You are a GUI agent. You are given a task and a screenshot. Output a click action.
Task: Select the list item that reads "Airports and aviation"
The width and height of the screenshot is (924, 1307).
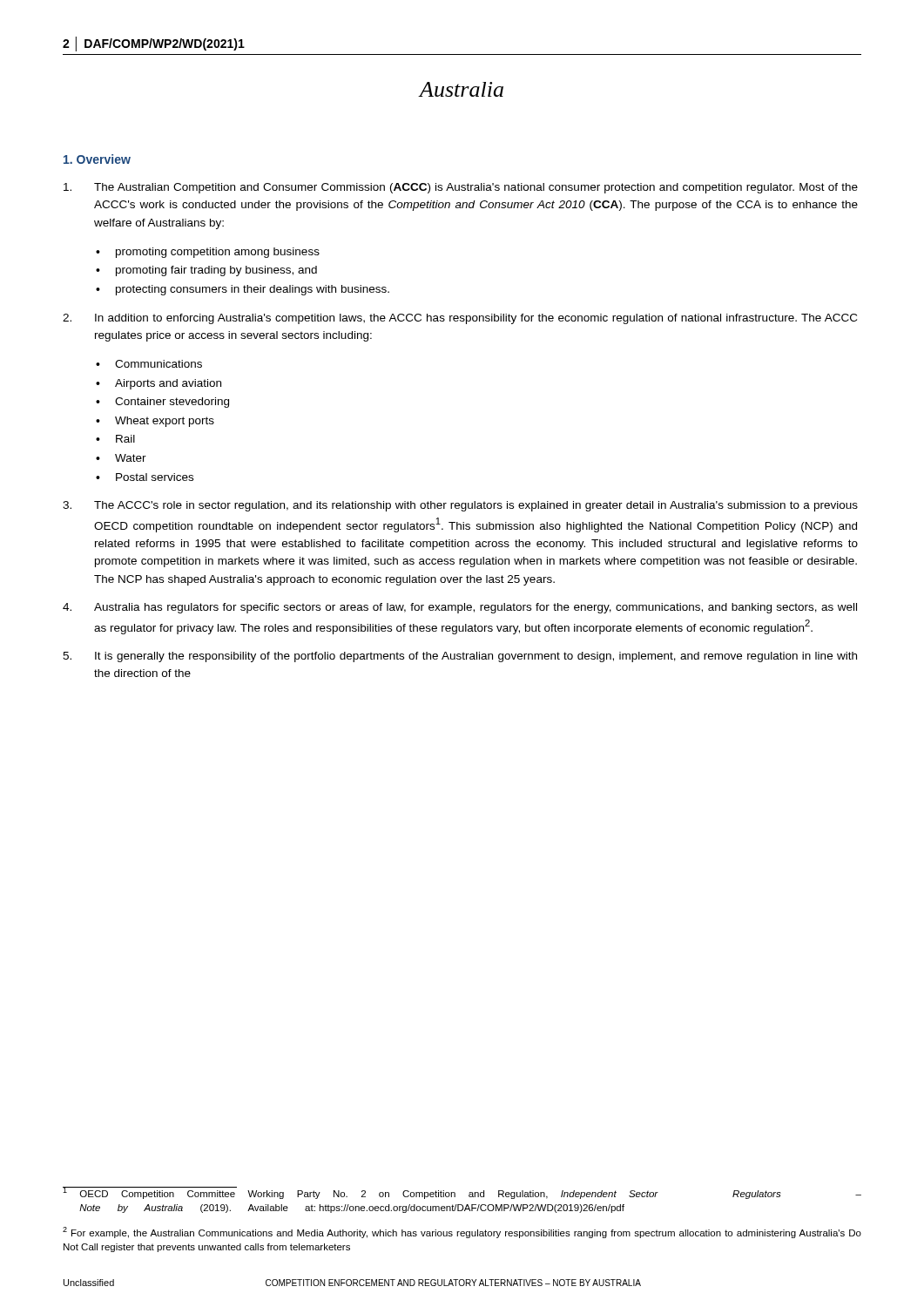[x=169, y=383]
